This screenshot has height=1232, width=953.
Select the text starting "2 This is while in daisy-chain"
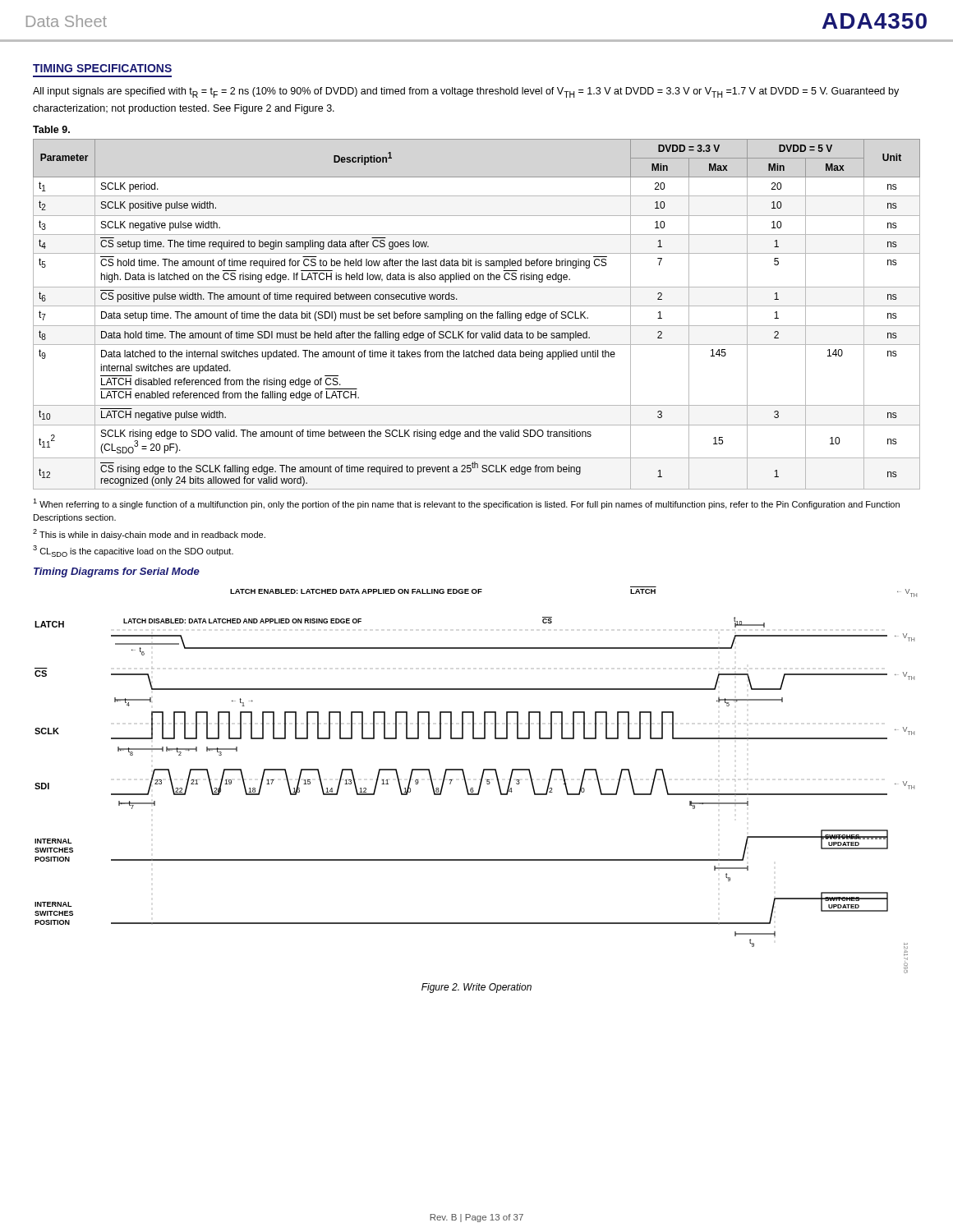click(149, 533)
